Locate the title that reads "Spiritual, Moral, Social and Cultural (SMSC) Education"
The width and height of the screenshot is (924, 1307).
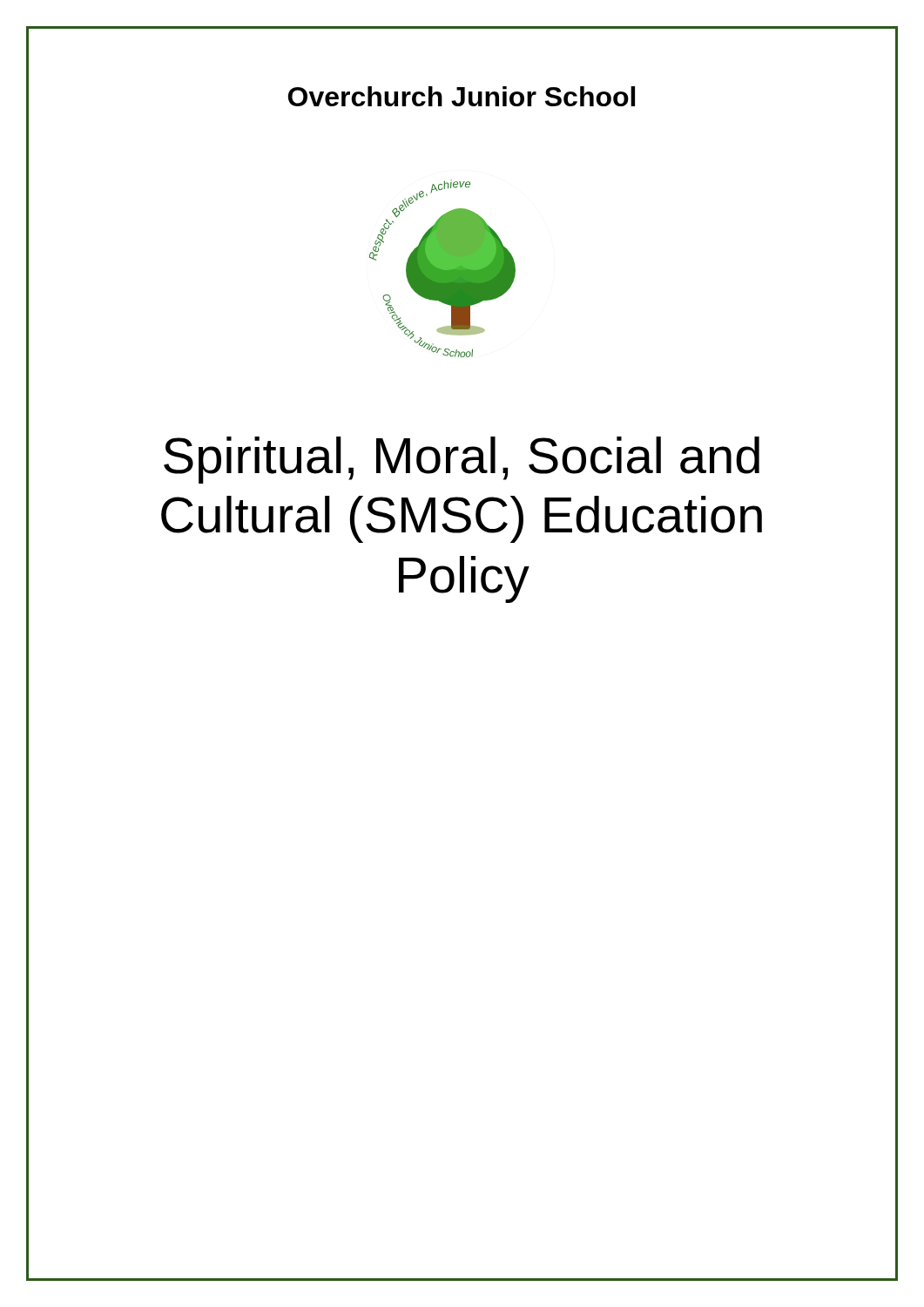coord(462,515)
